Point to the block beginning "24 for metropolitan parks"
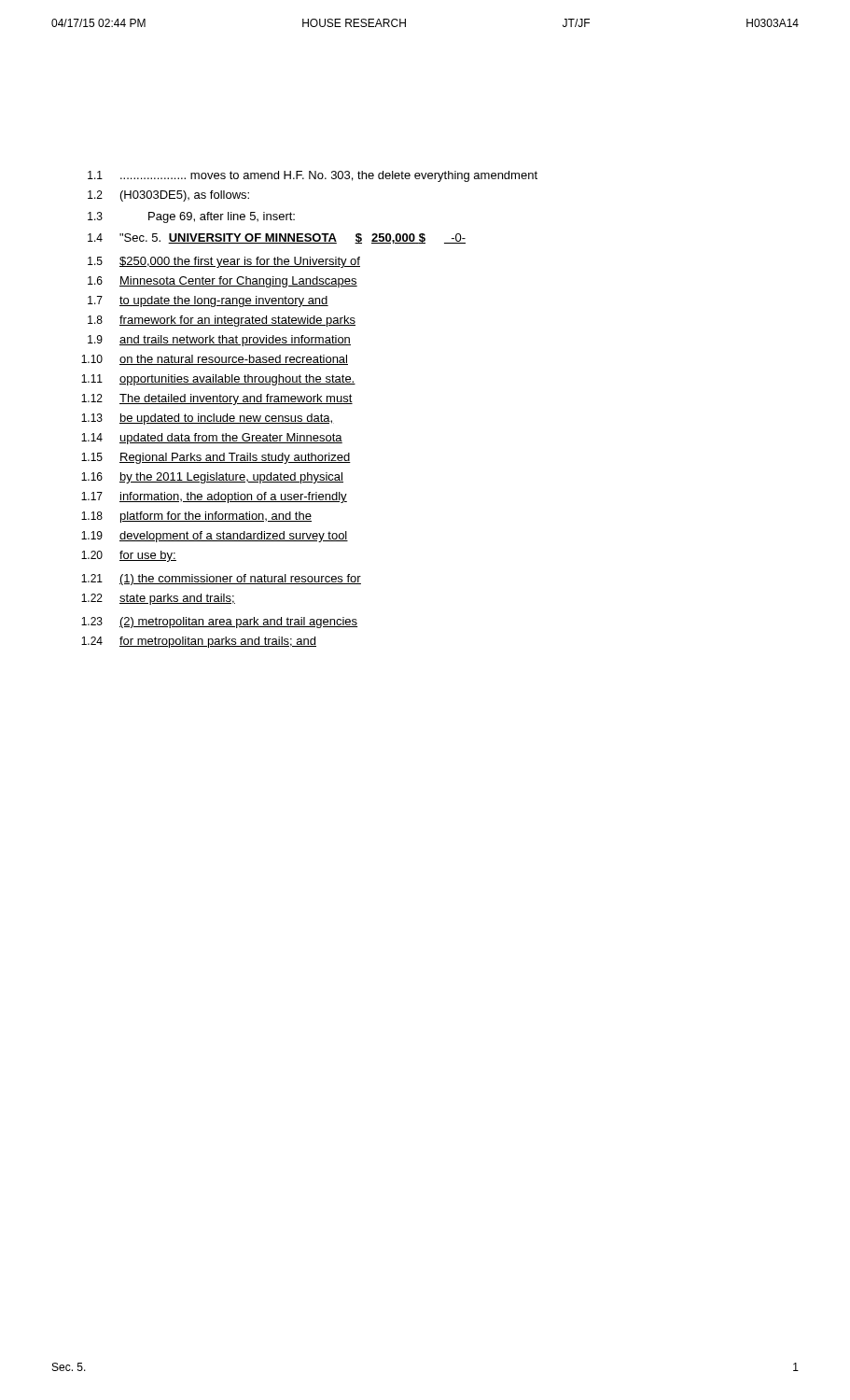850x1400 pixels. pyautogui.click(x=199, y=642)
